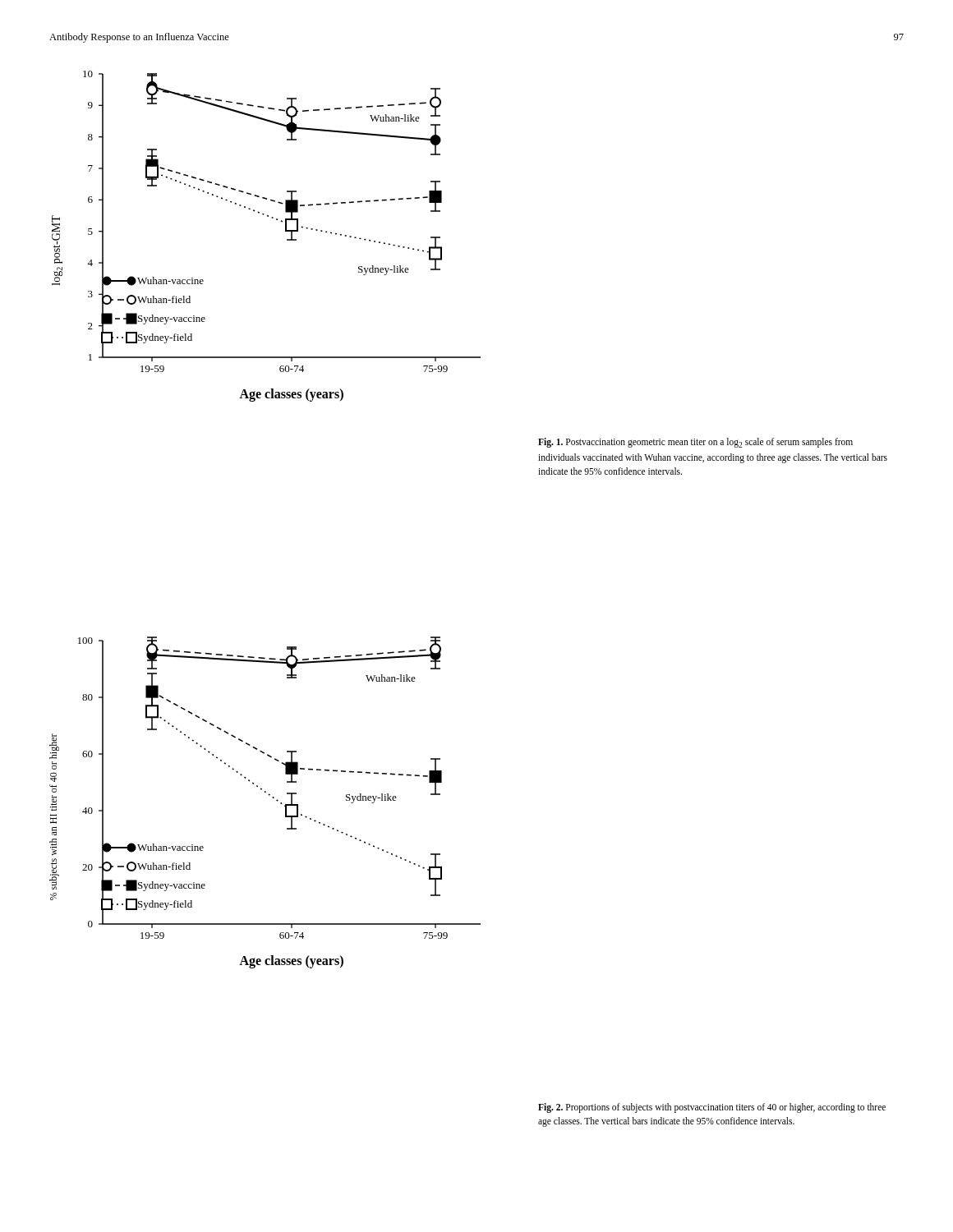
Task: Click the caption that begins "Fig. 1. Postvaccination geometric"
Action: [713, 457]
